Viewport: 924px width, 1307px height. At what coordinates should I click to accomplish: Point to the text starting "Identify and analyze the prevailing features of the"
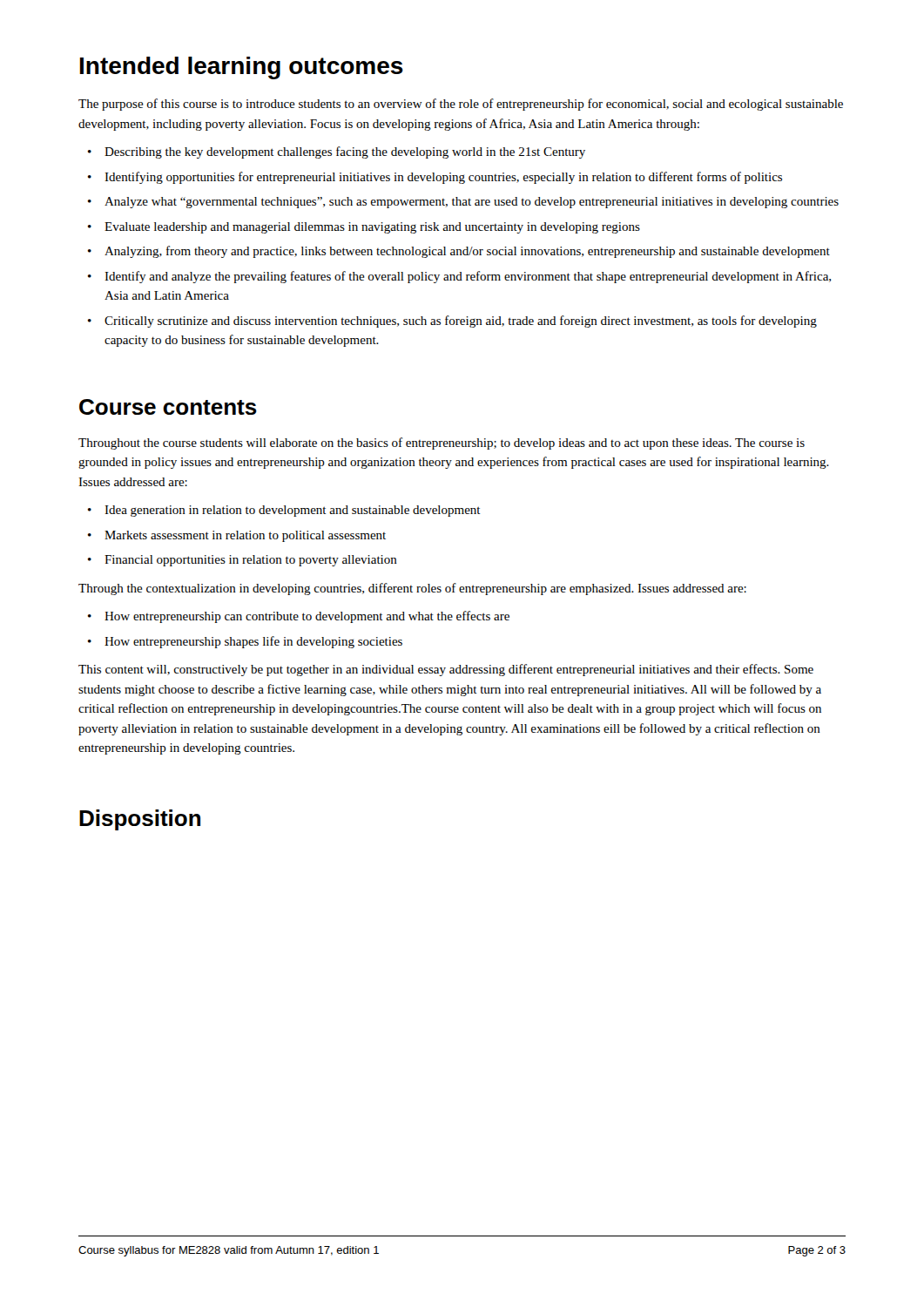click(x=468, y=286)
